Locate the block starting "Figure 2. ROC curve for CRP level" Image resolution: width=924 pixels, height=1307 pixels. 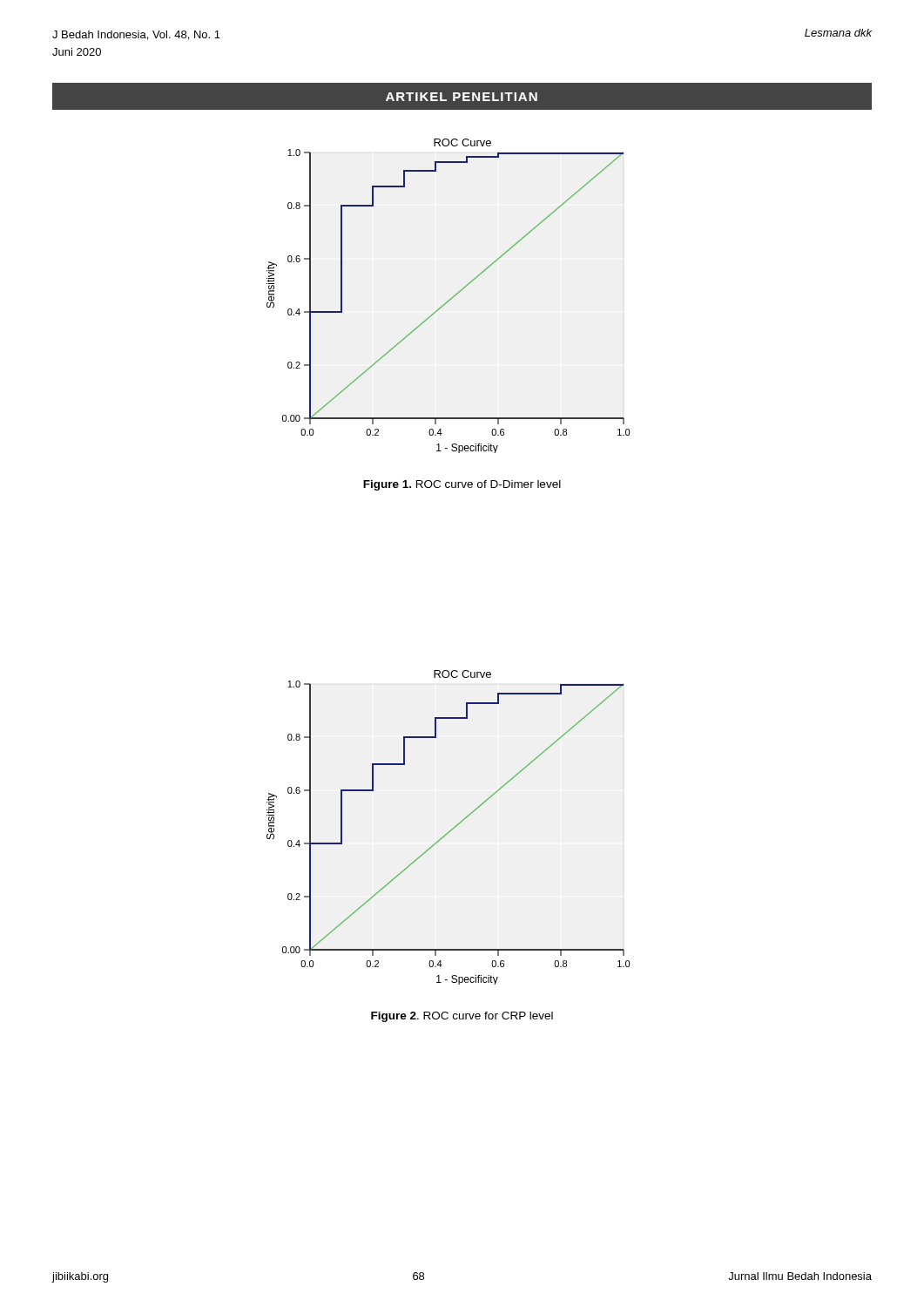point(462,1016)
